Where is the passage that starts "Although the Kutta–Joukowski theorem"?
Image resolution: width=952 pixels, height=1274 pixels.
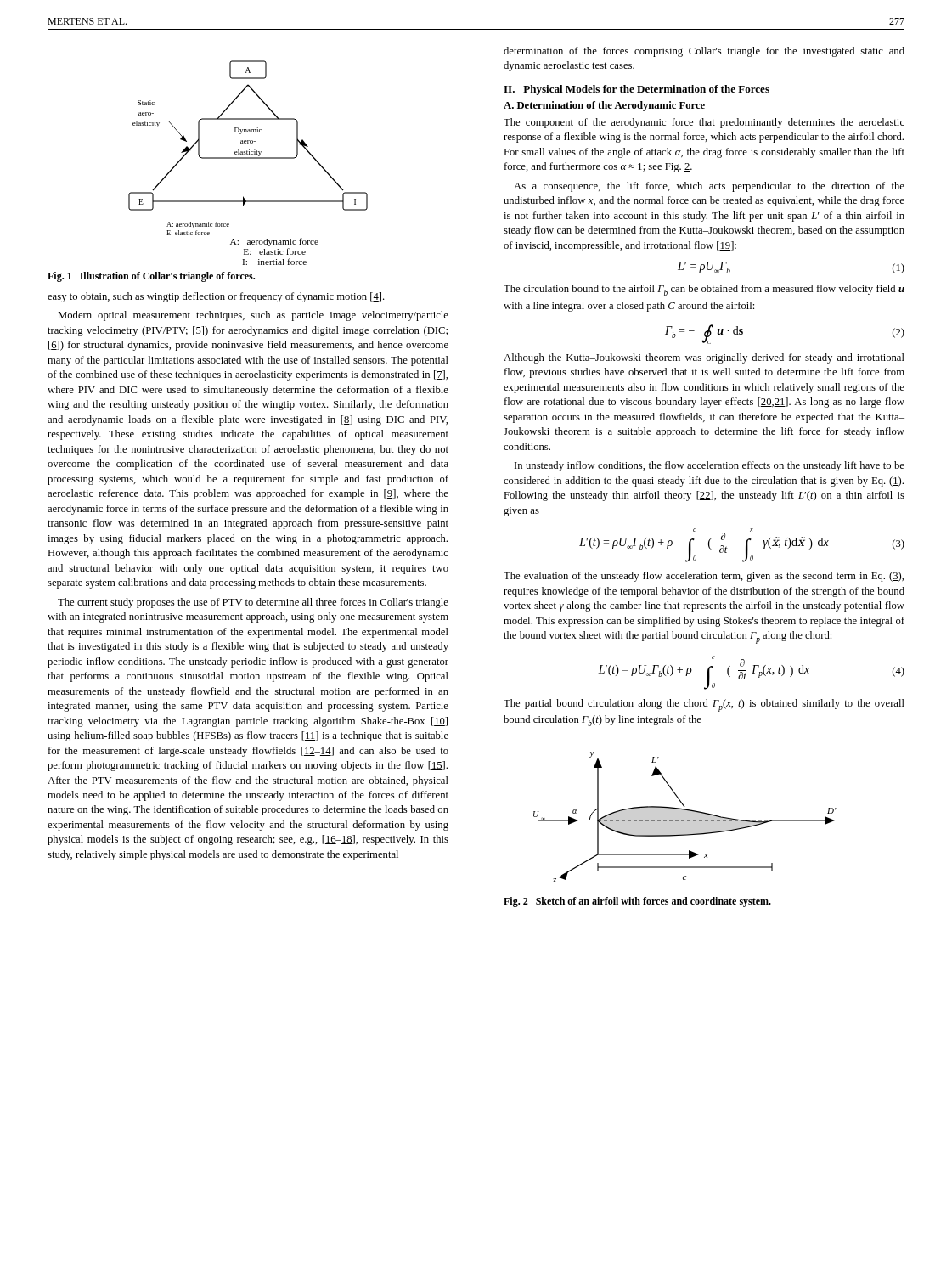pos(704,402)
